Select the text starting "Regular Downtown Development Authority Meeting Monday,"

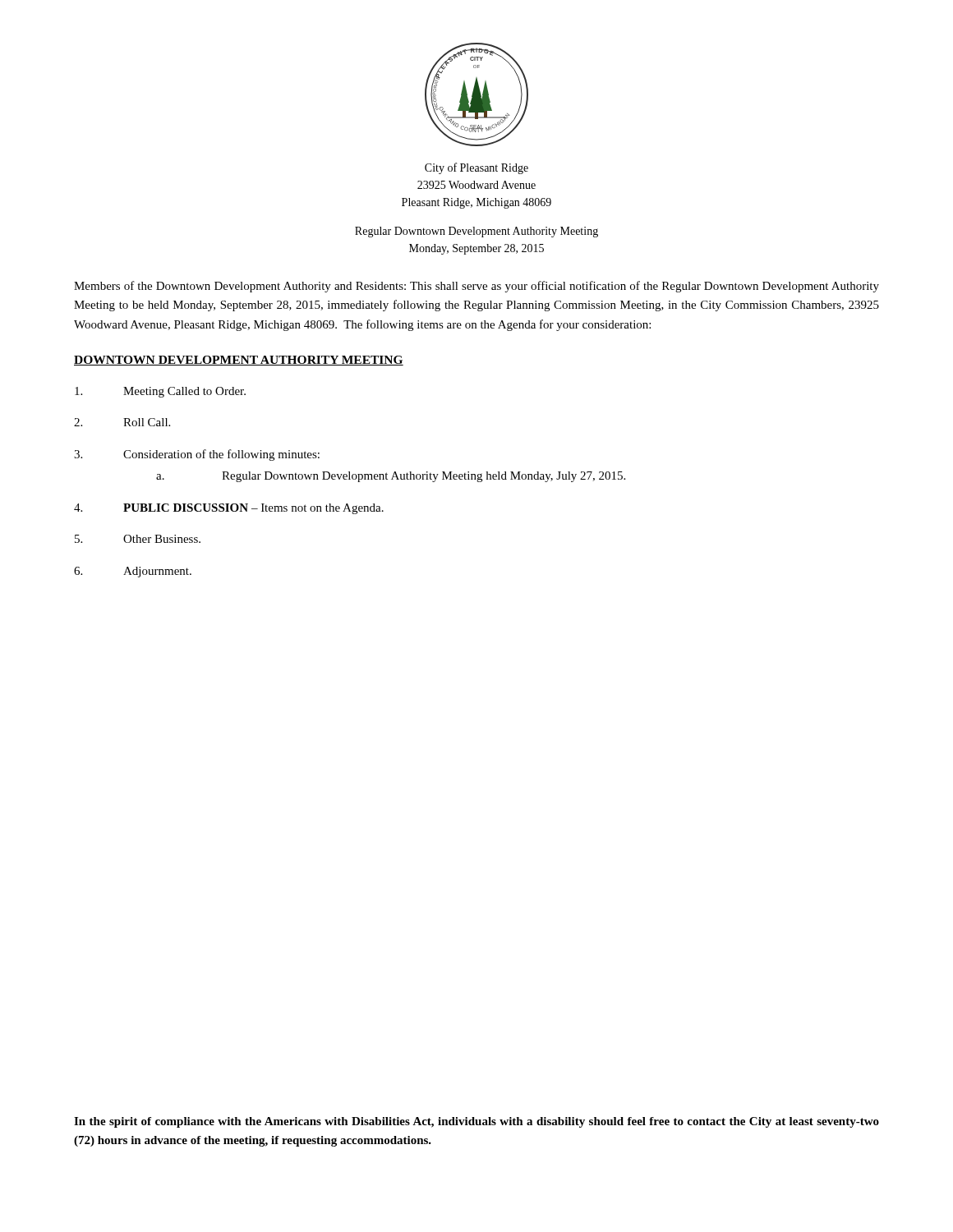point(476,240)
